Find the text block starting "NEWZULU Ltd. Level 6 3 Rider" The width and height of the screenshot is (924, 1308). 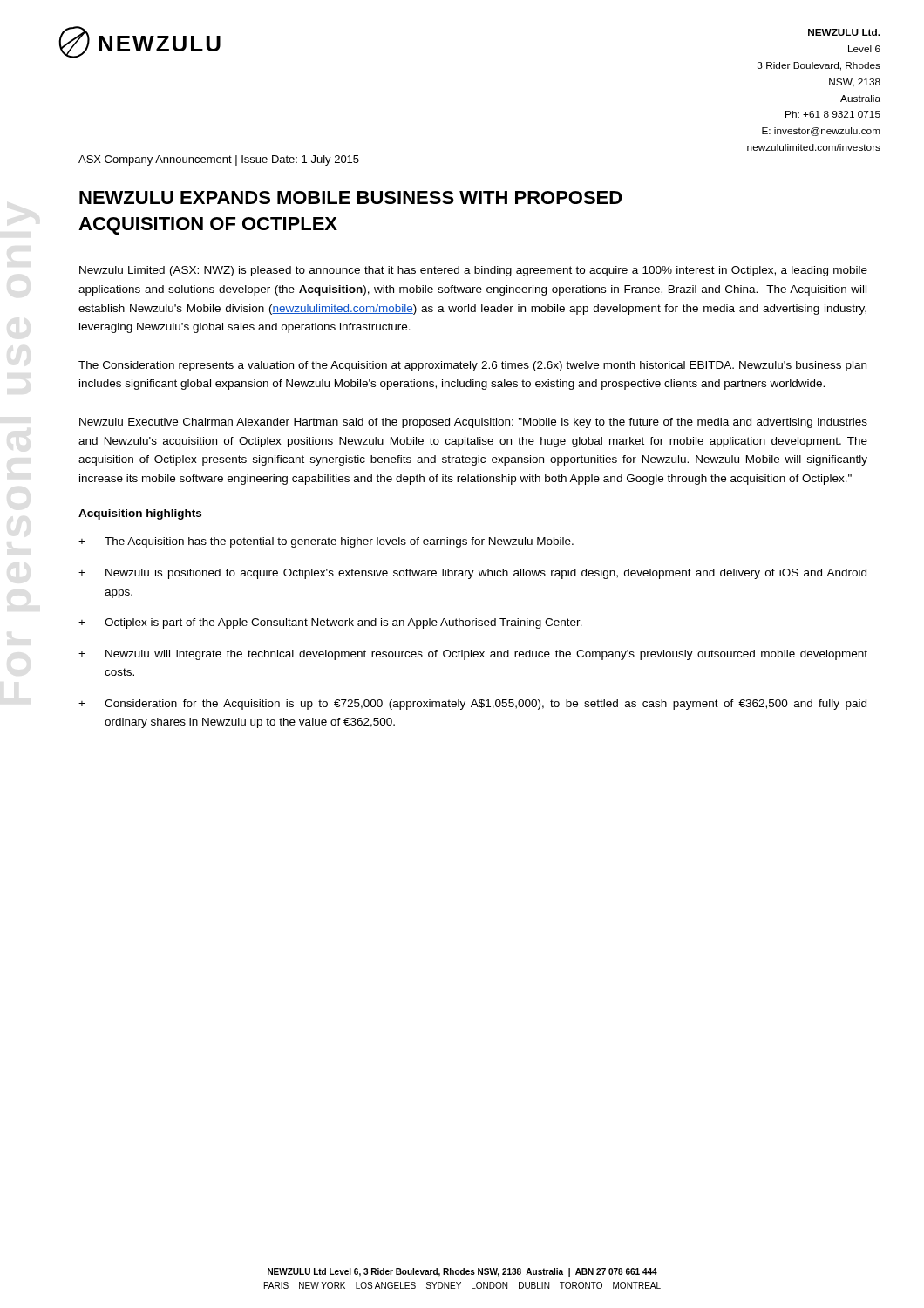click(844, 32)
